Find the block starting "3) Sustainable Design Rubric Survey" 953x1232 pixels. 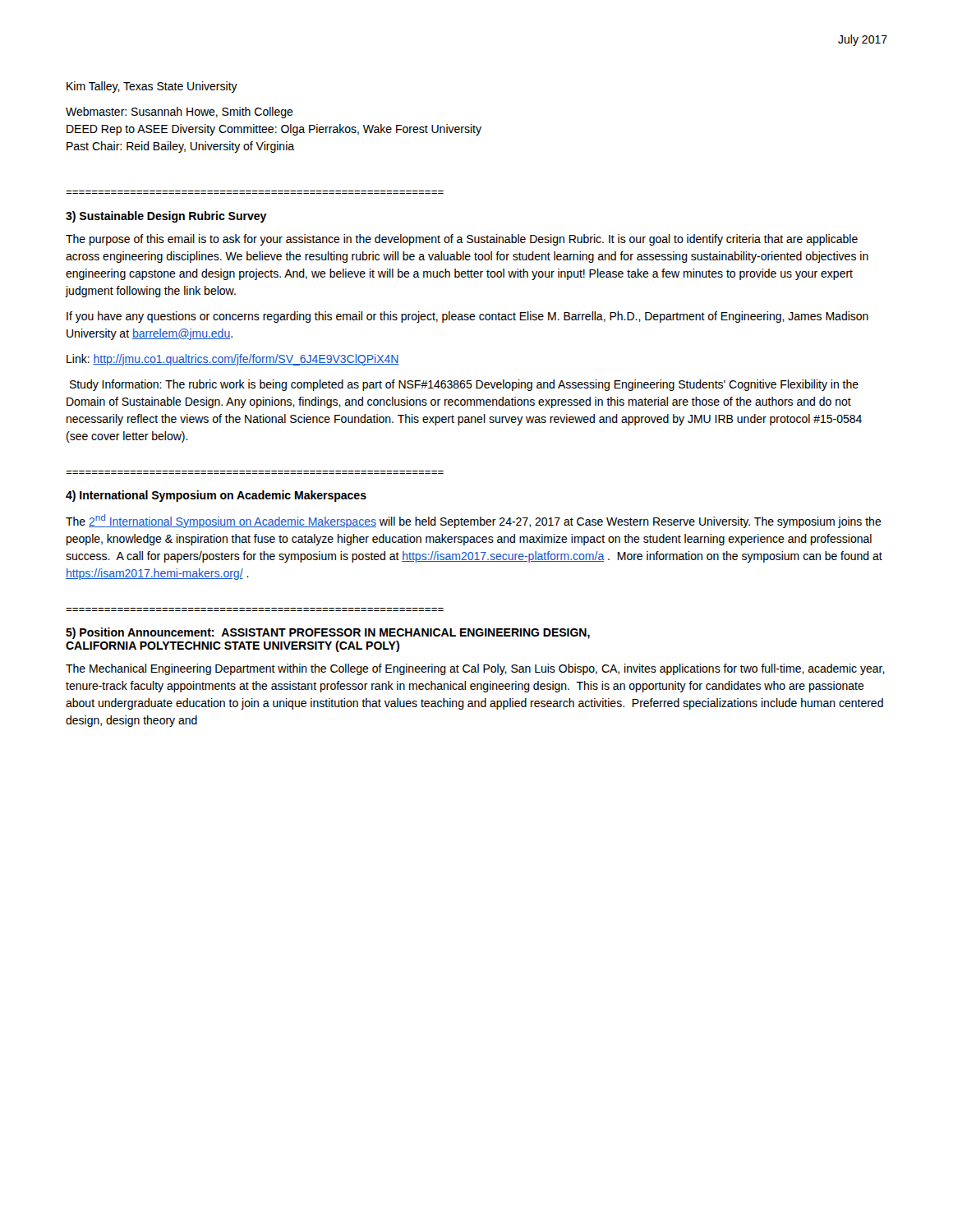pos(166,216)
